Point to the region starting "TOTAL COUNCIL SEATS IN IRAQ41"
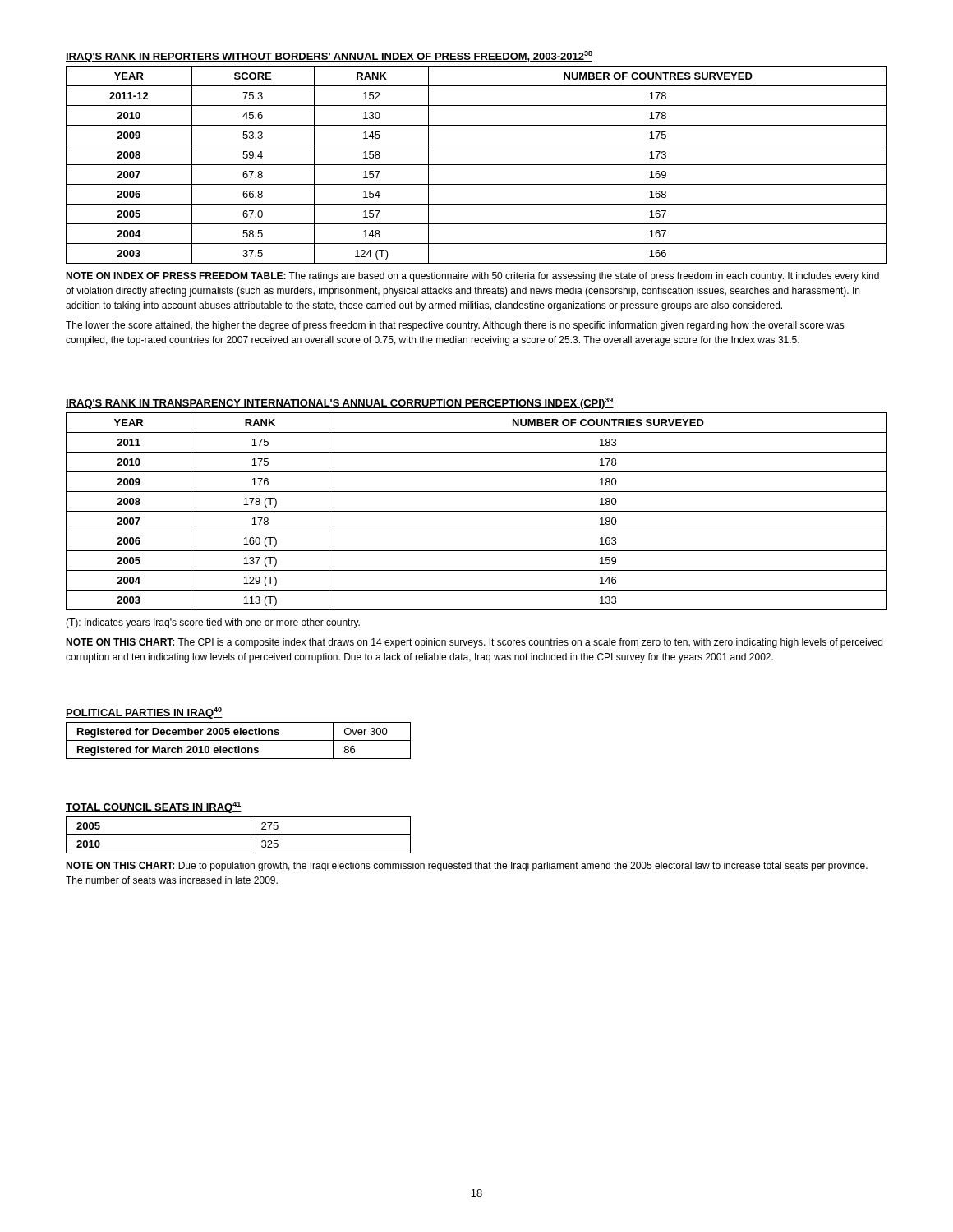 tap(153, 807)
